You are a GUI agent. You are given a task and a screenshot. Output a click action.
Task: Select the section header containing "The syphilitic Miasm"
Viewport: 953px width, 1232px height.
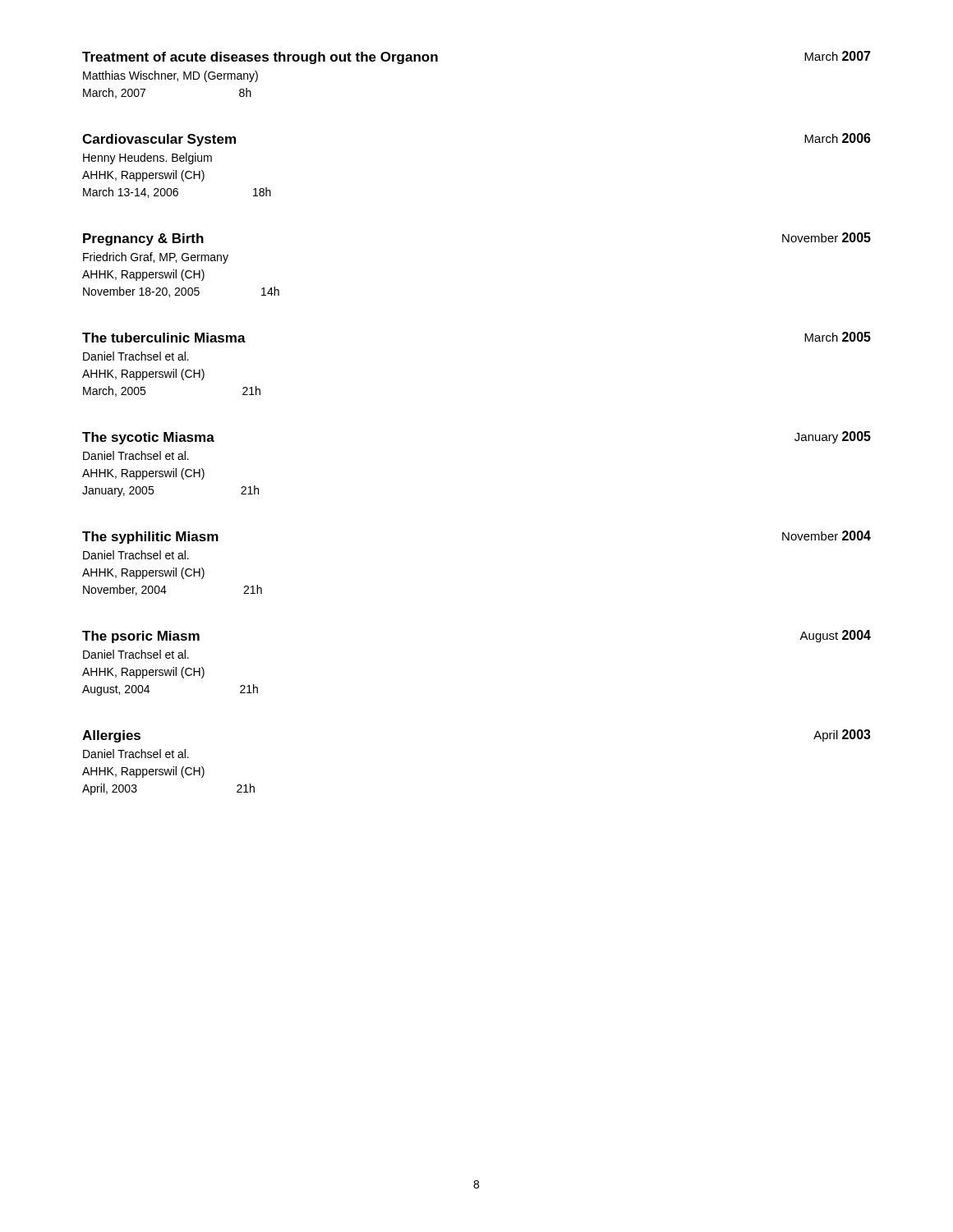[150, 537]
